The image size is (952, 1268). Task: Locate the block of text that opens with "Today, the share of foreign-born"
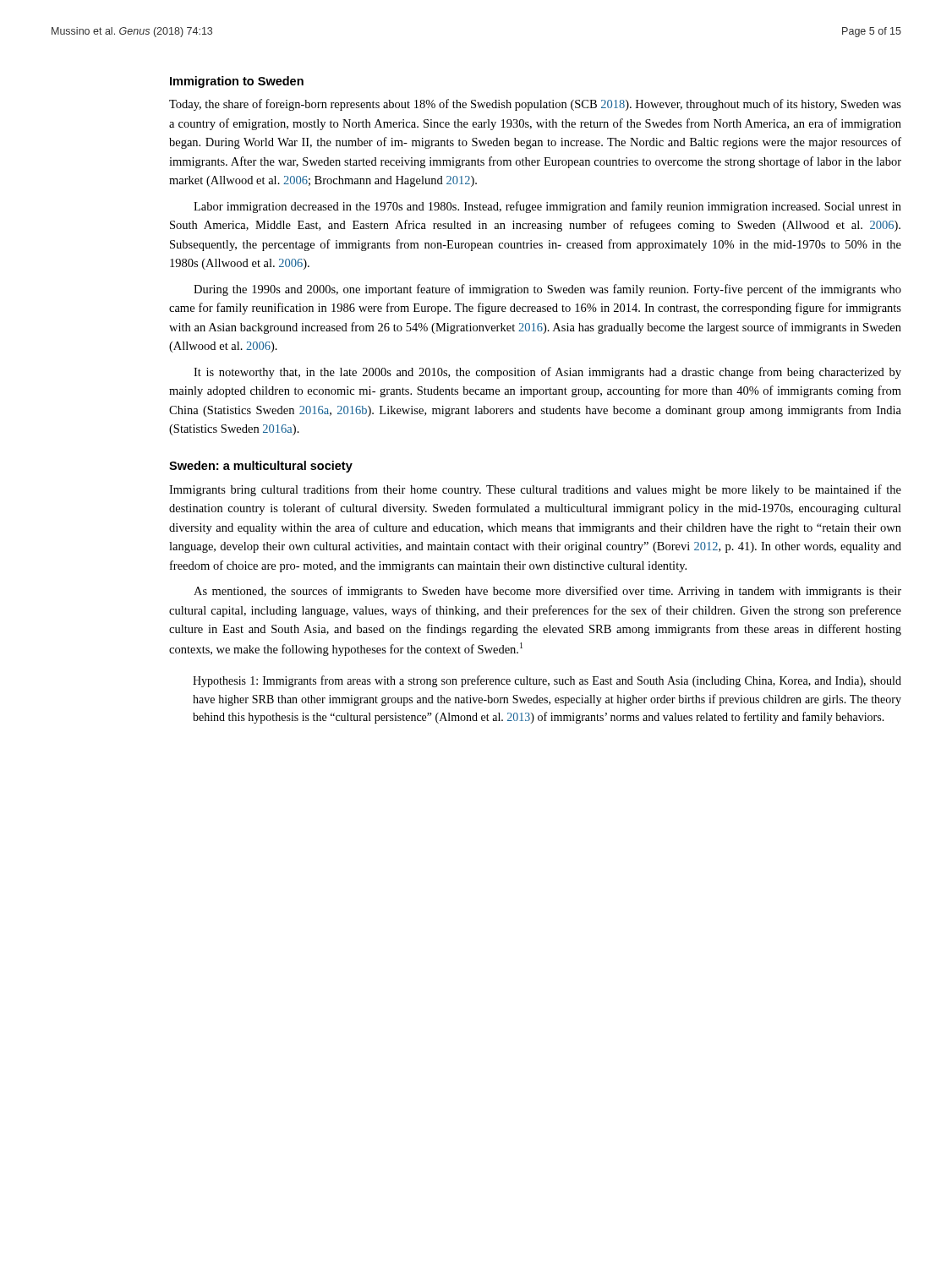tap(535, 143)
